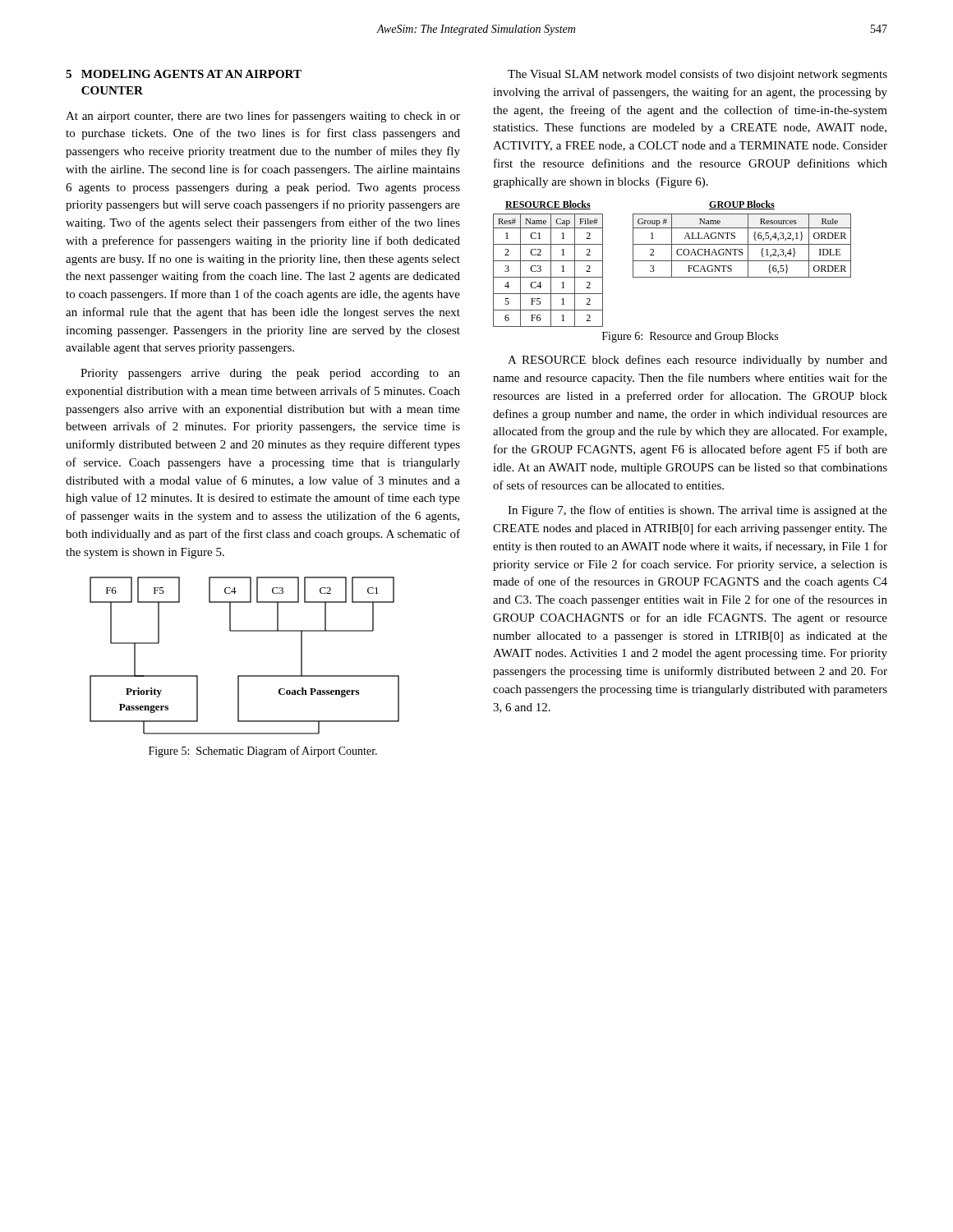Find the section header containing "5 MODELING AGENTS AT AN"

(x=184, y=82)
